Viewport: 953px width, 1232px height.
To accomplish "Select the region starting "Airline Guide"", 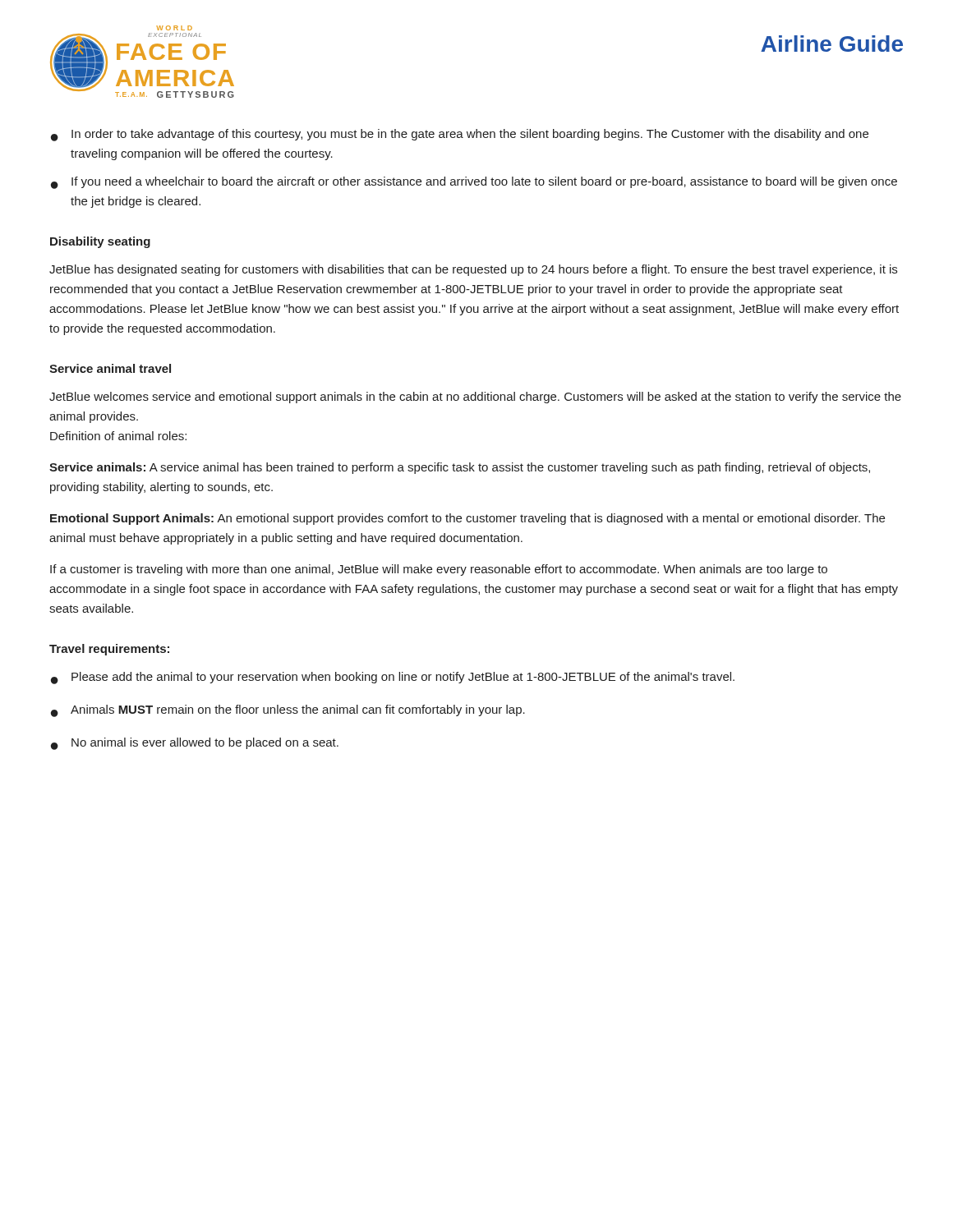I will click(832, 44).
